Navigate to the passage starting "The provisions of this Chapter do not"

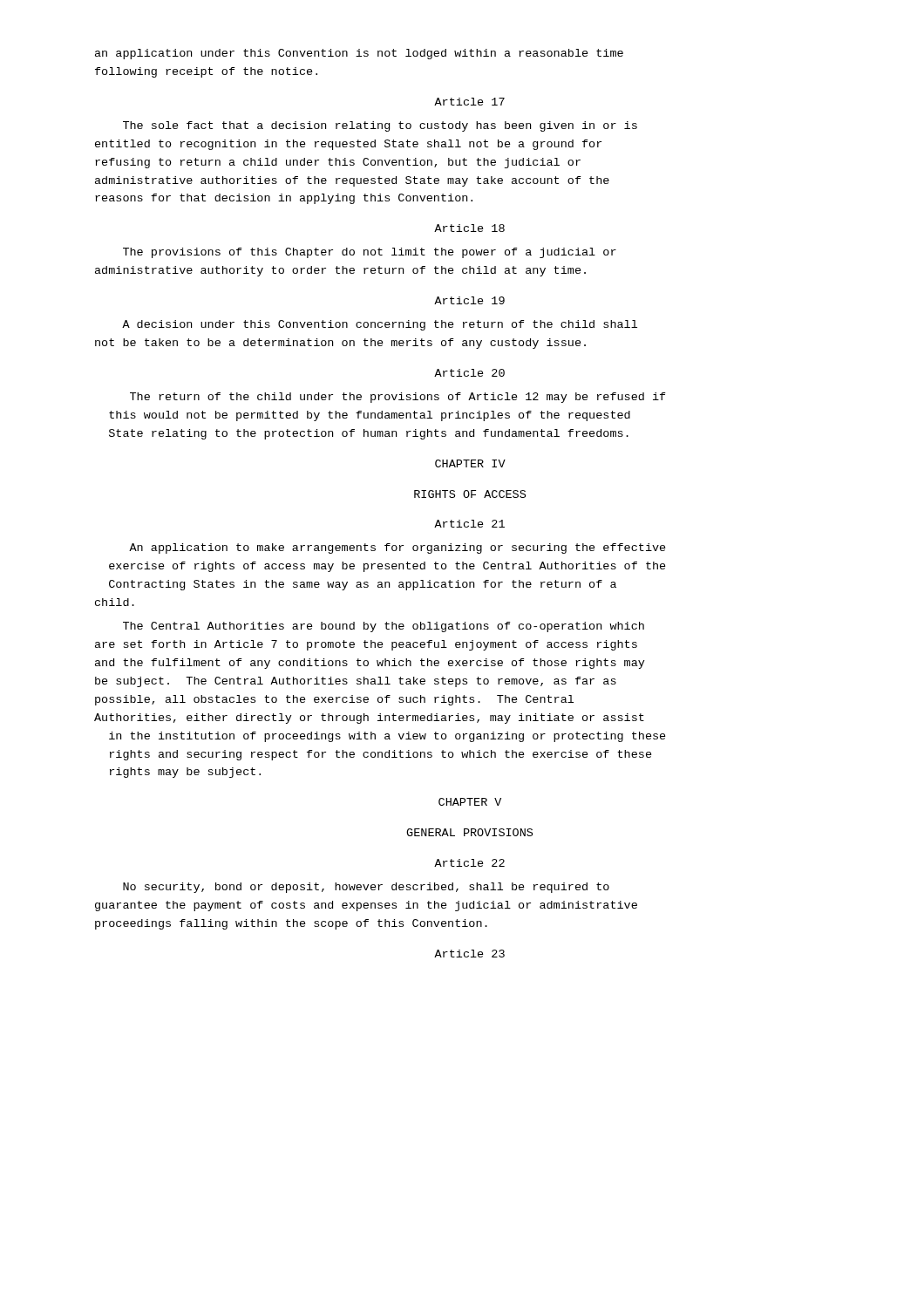coord(355,262)
